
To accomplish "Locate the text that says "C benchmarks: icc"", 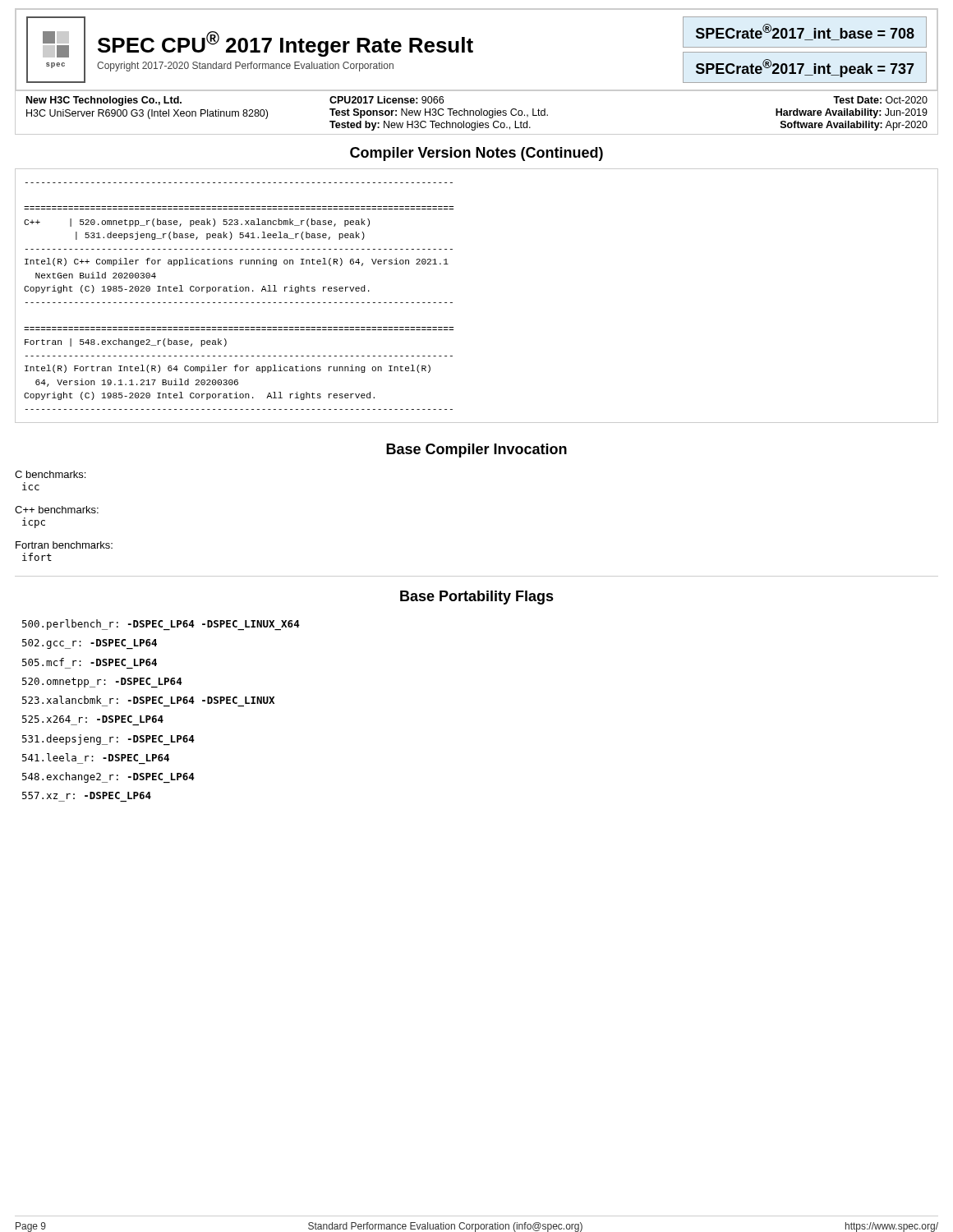I will (50, 474).
